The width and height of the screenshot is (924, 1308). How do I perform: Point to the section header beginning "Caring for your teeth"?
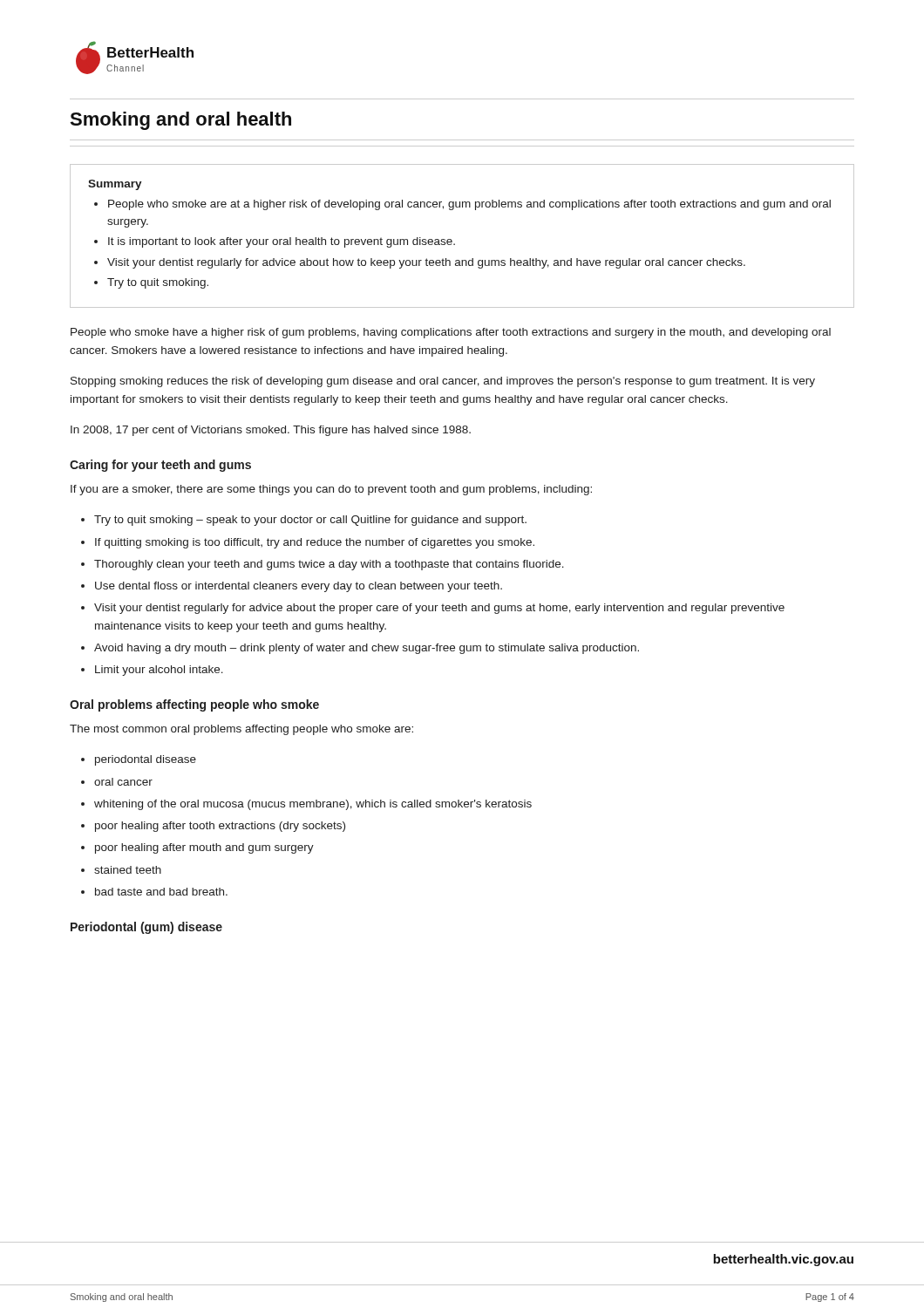161,465
